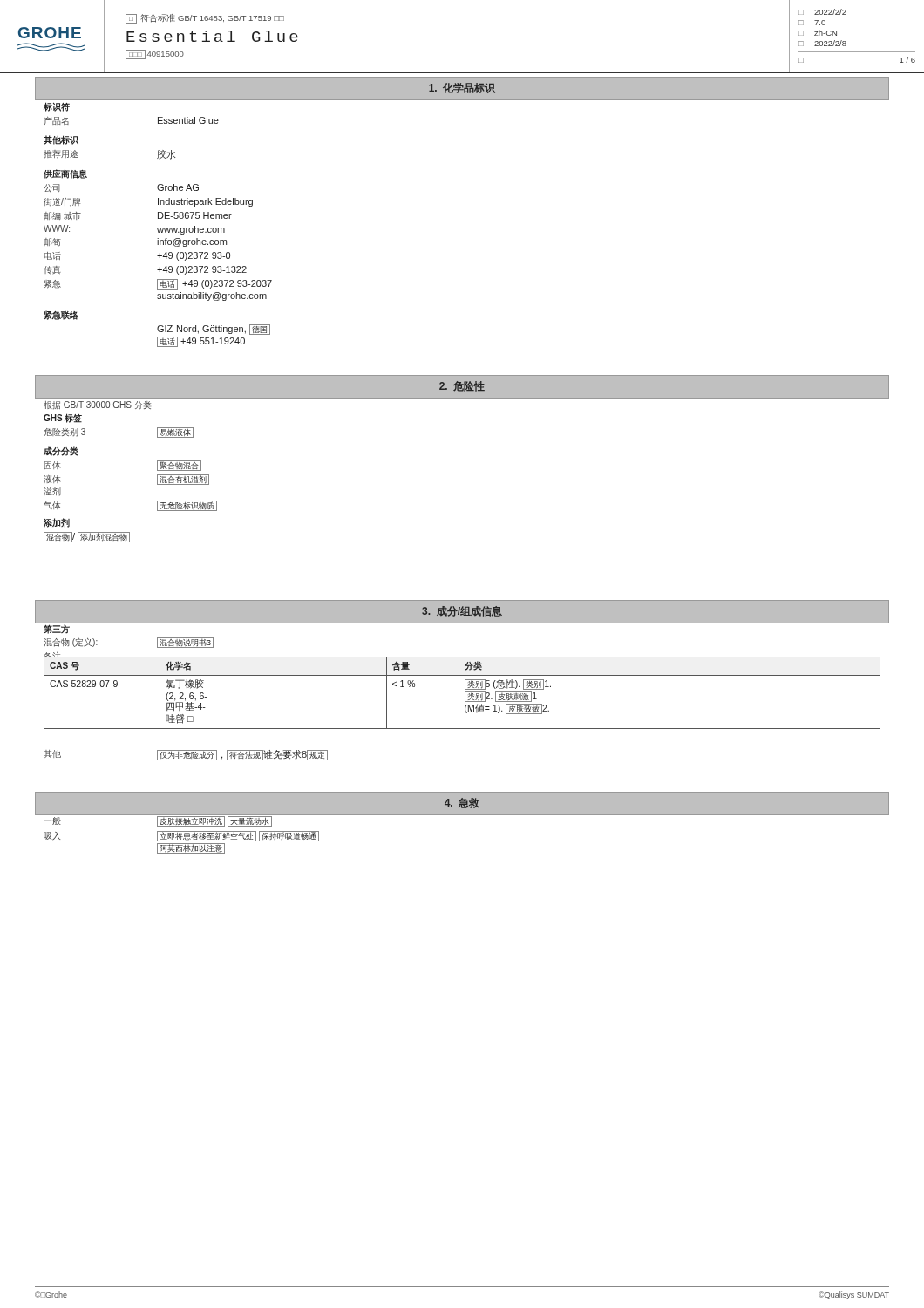This screenshot has width=924, height=1308.
Task: Click on the section header that reads "1. 化学品标识"
Action: coord(462,88)
